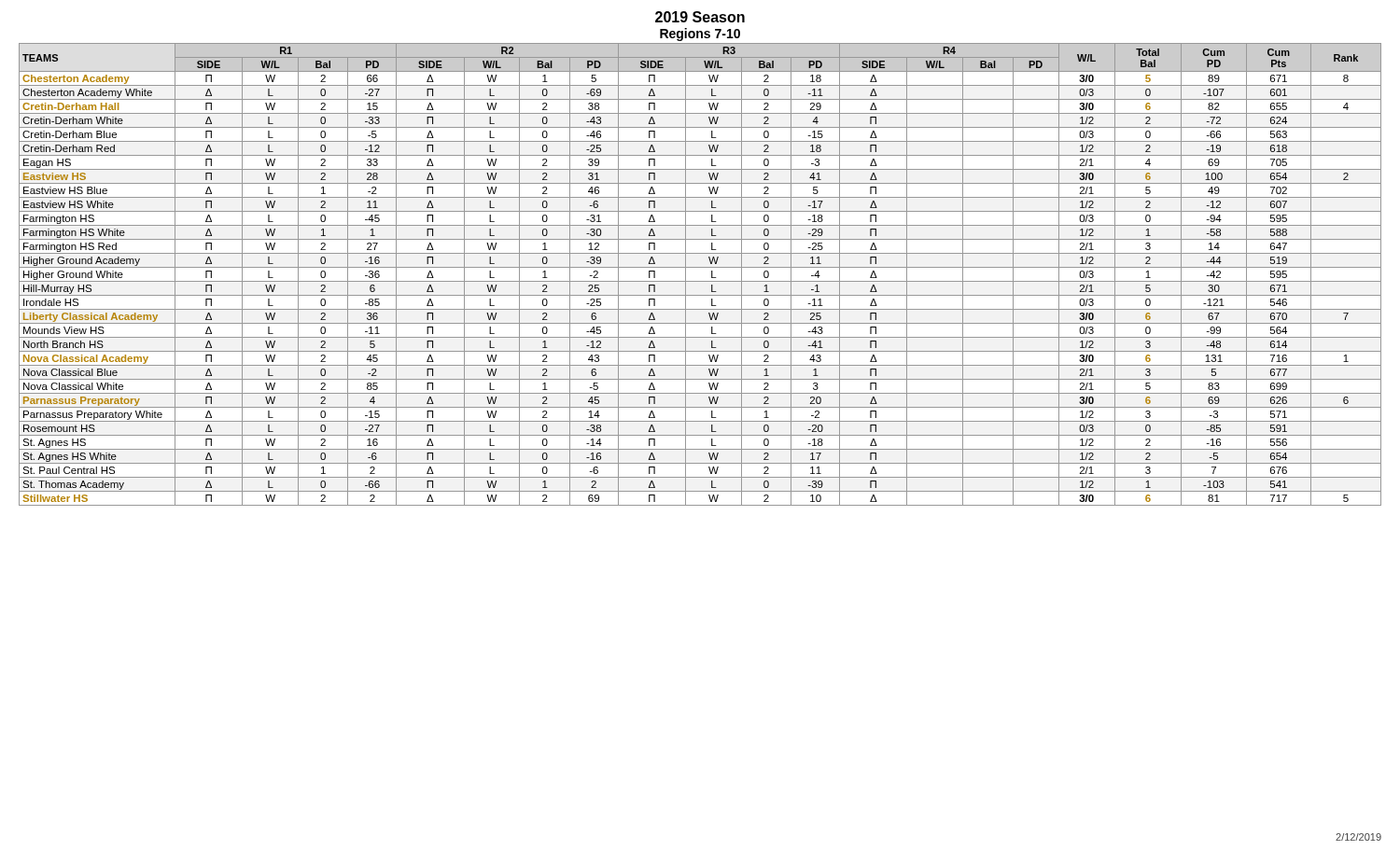Click on the table containing "Eastview HS"
1400x850 pixels.
point(700,274)
